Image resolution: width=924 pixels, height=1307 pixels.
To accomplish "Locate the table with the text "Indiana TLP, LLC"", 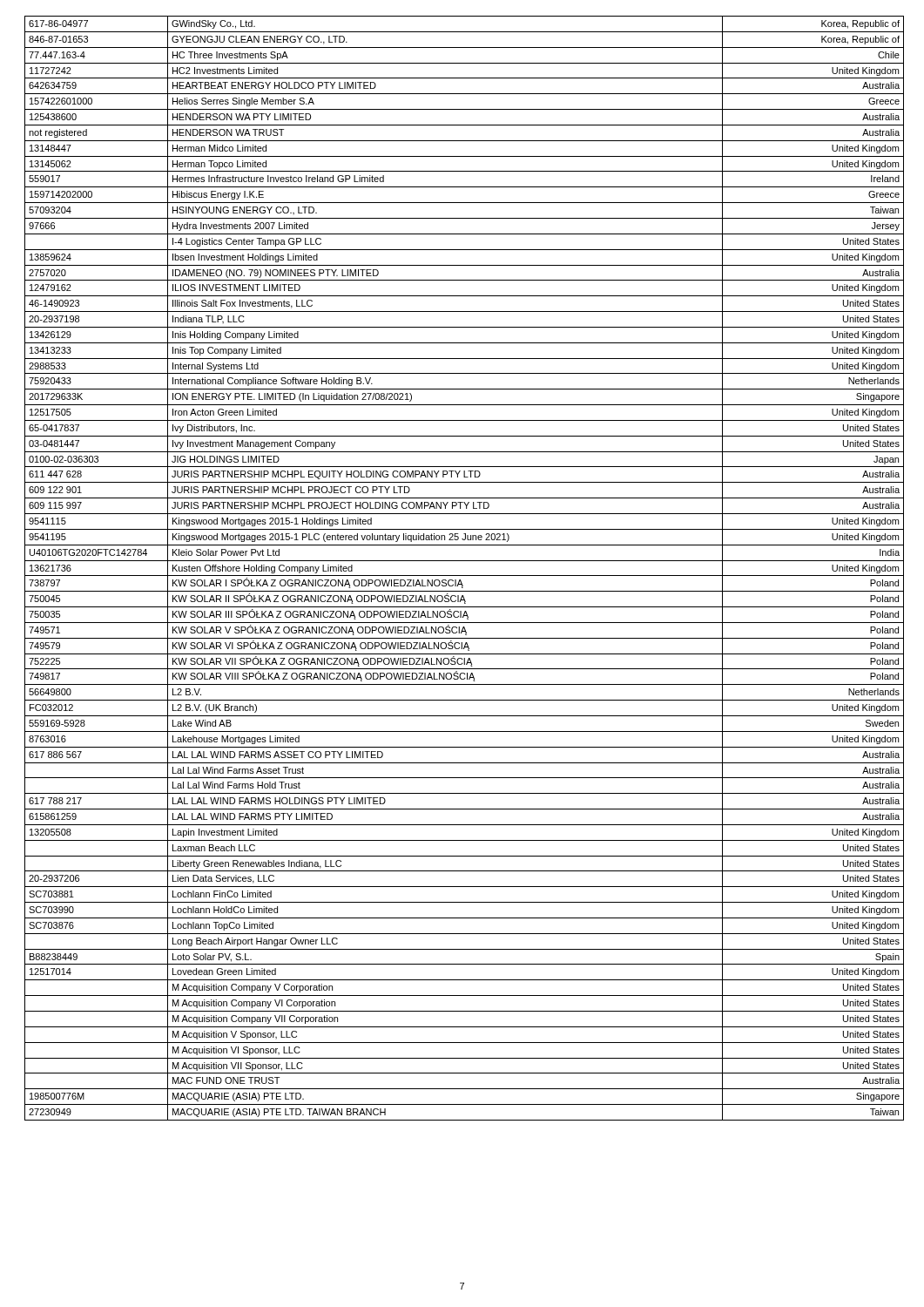I will 464,568.
